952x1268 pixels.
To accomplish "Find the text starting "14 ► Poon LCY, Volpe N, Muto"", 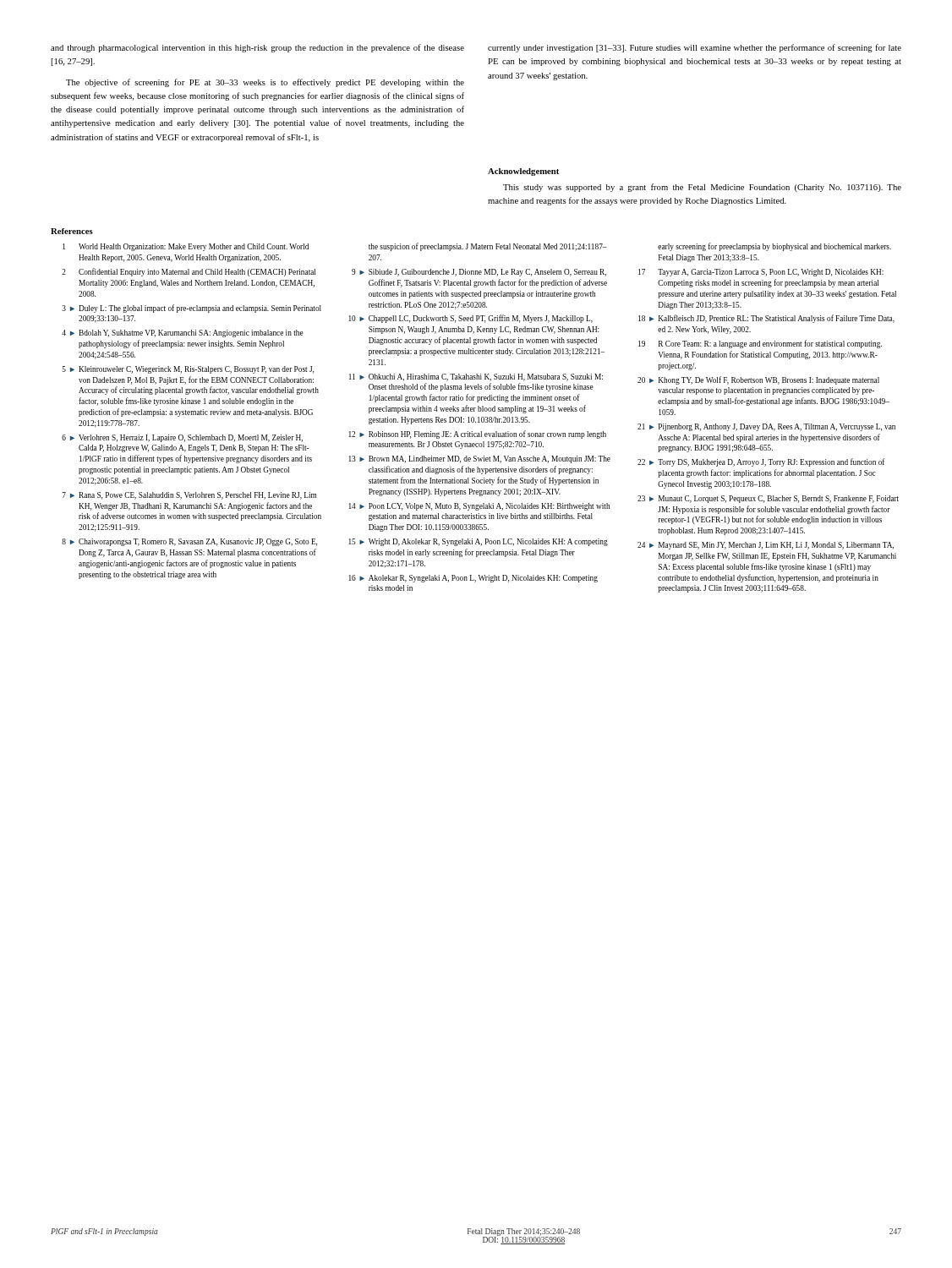I will [476, 517].
